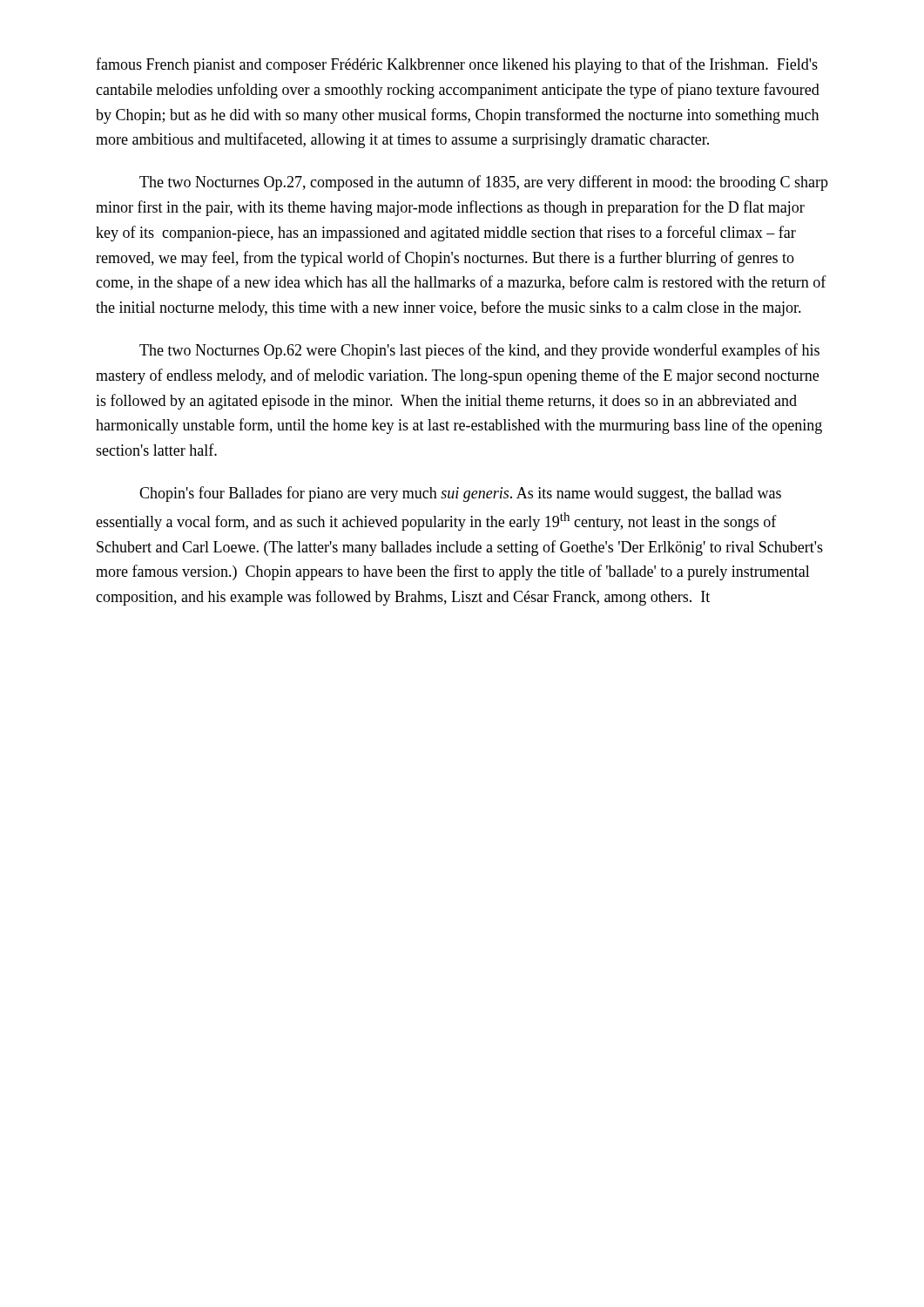
Task: Select the text block that reads "The two Nocturnes Op.27, composed"
Action: point(462,245)
